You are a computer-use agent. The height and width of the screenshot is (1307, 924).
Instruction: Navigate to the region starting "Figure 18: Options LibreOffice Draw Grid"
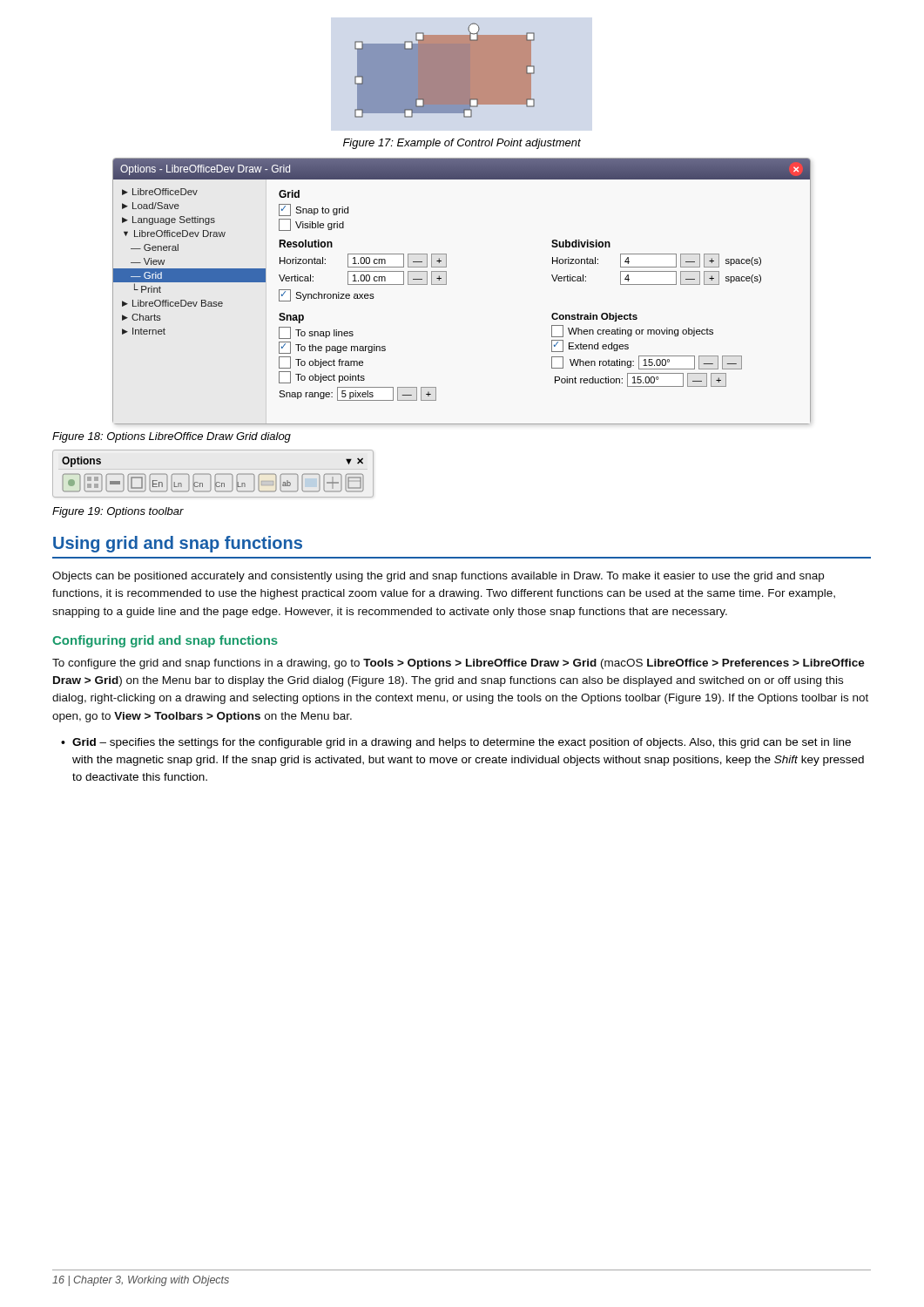172,436
